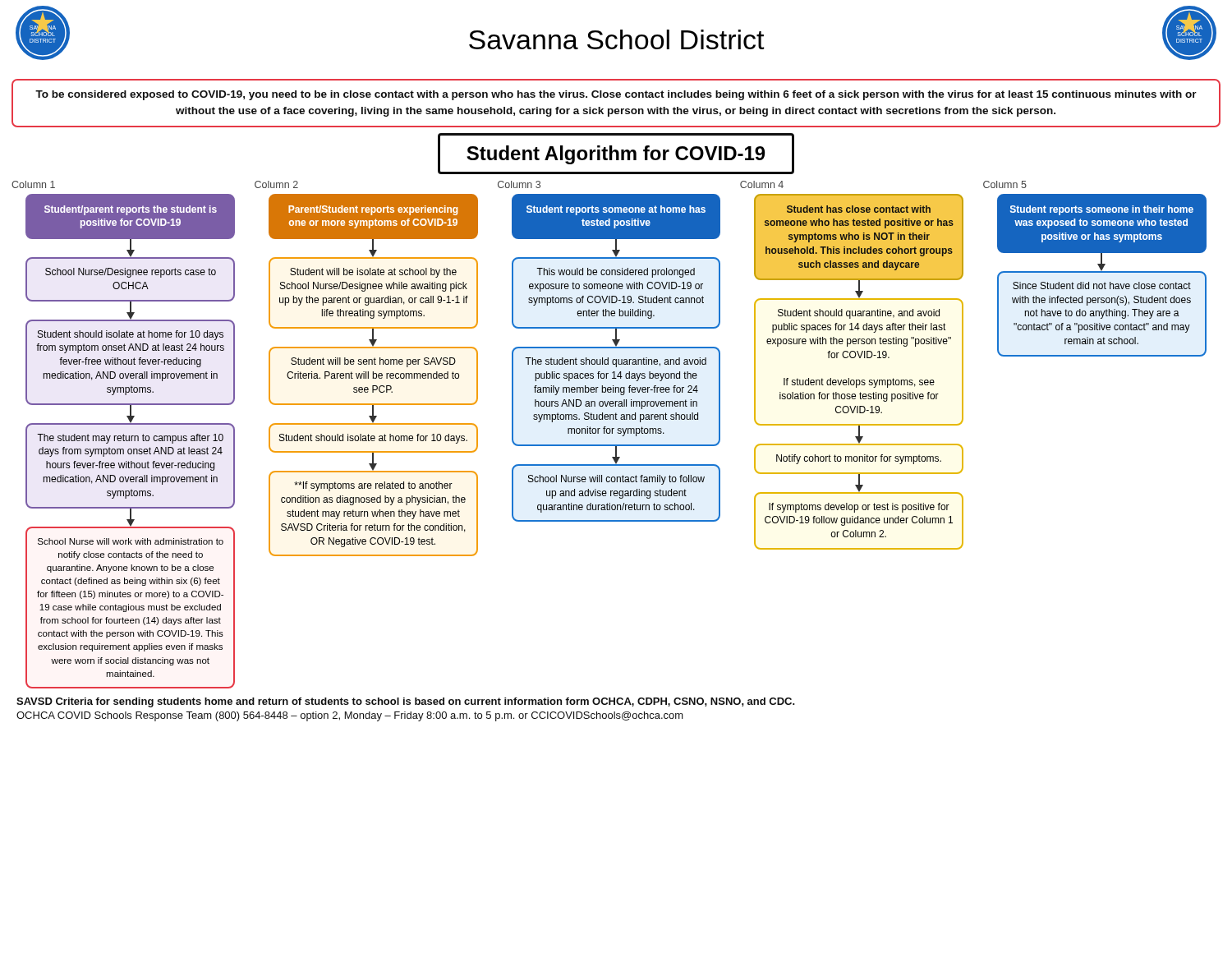Image resolution: width=1232 pixels, height=953 pixels.
Task: Click on the passage starting "Savanna School District"
Action: (x=616, y=39)
